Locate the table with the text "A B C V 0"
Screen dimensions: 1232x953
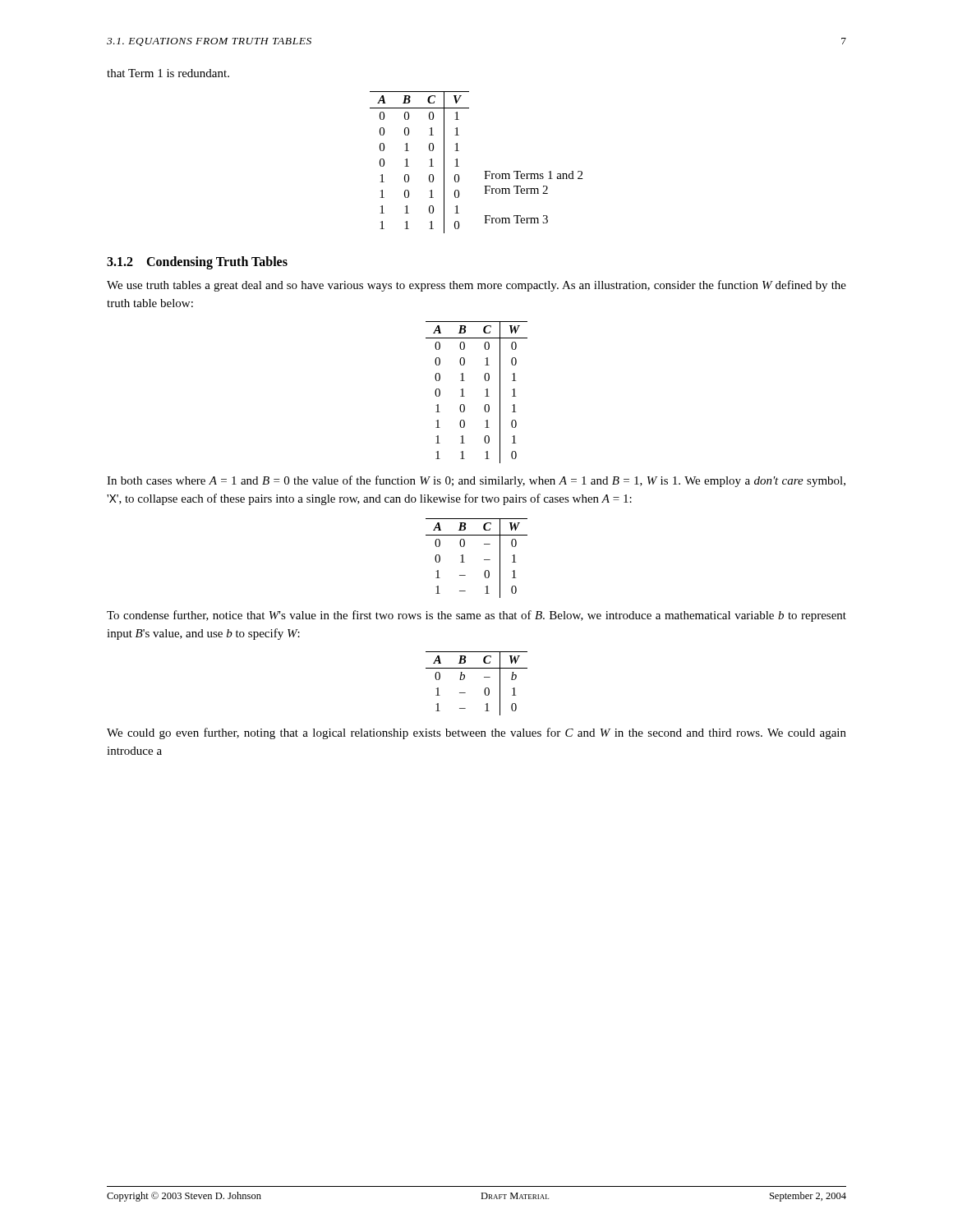tap(476, 162)
